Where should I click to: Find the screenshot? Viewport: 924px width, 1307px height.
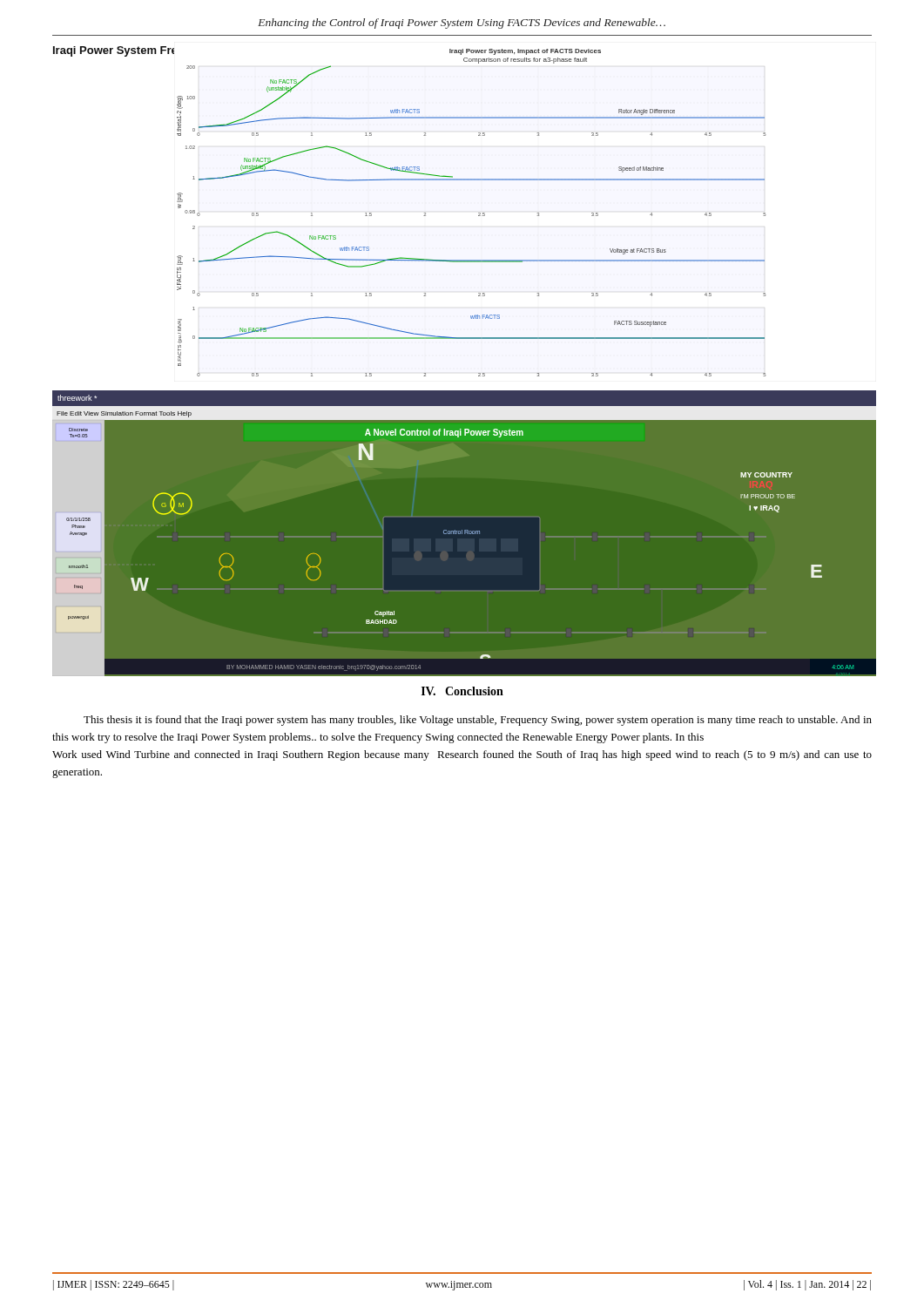[x=464, y=533]
